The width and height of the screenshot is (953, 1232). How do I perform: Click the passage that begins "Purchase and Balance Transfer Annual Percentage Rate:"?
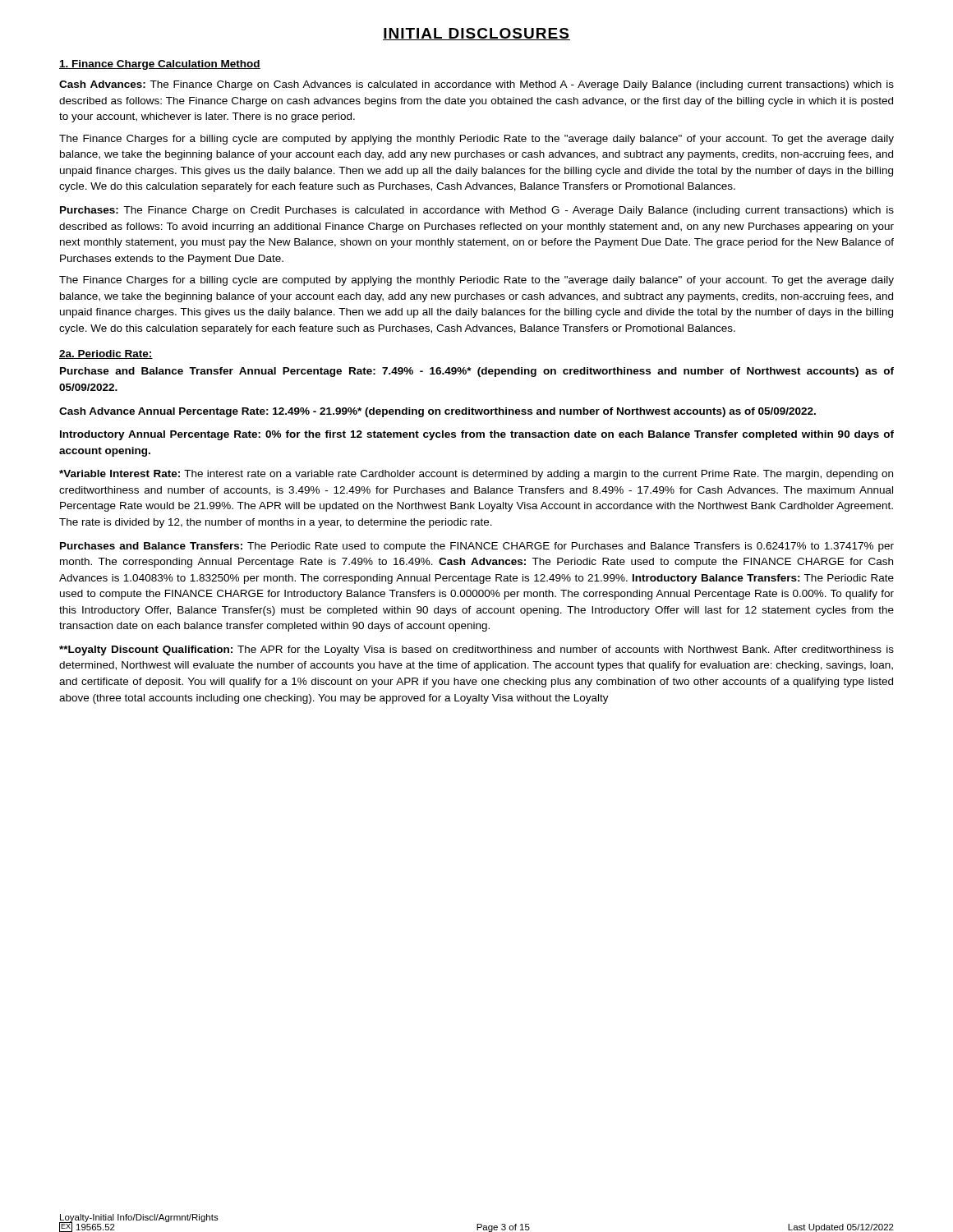pos(476,379)
